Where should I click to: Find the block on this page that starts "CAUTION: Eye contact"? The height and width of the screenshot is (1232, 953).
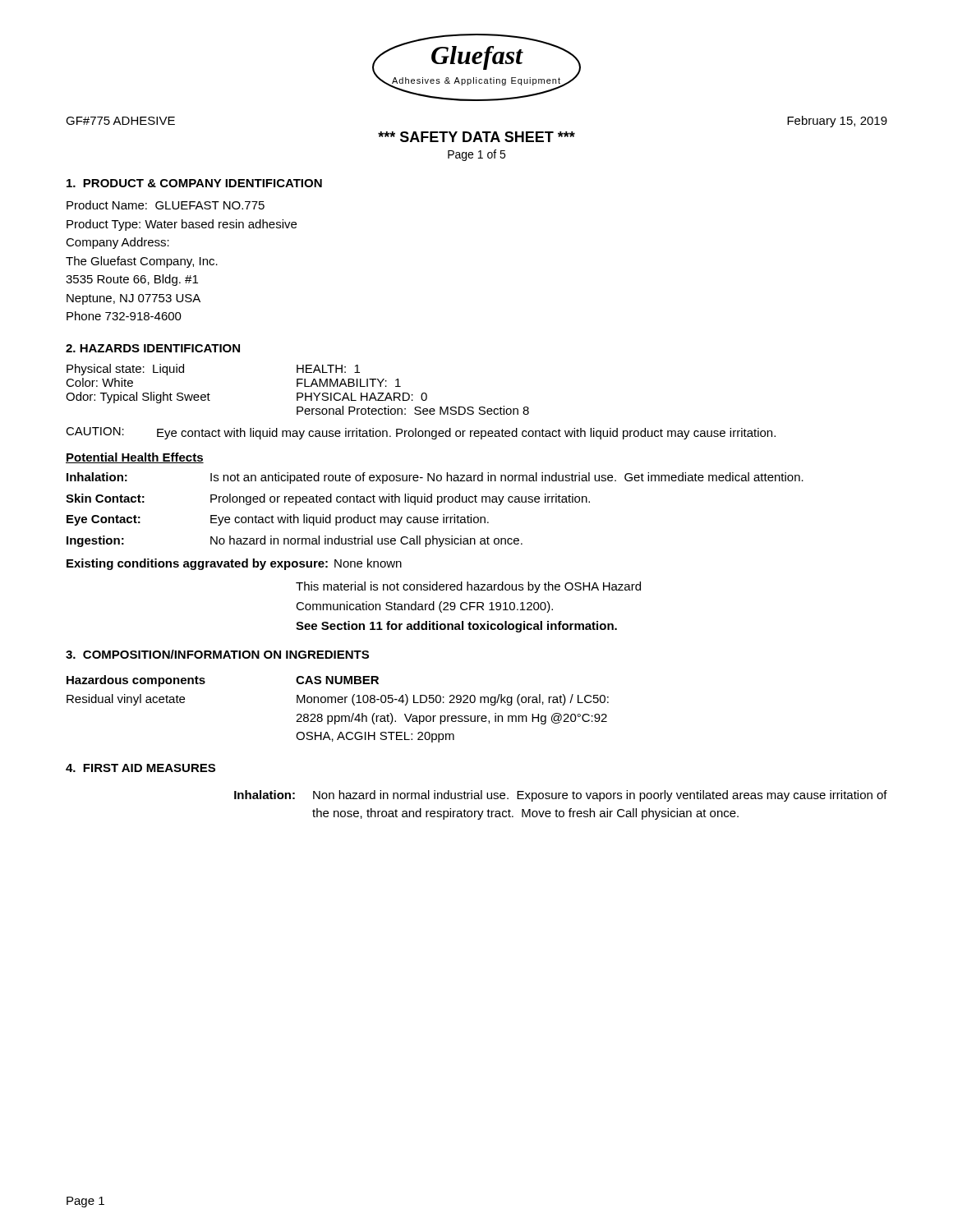click(476, 433)
